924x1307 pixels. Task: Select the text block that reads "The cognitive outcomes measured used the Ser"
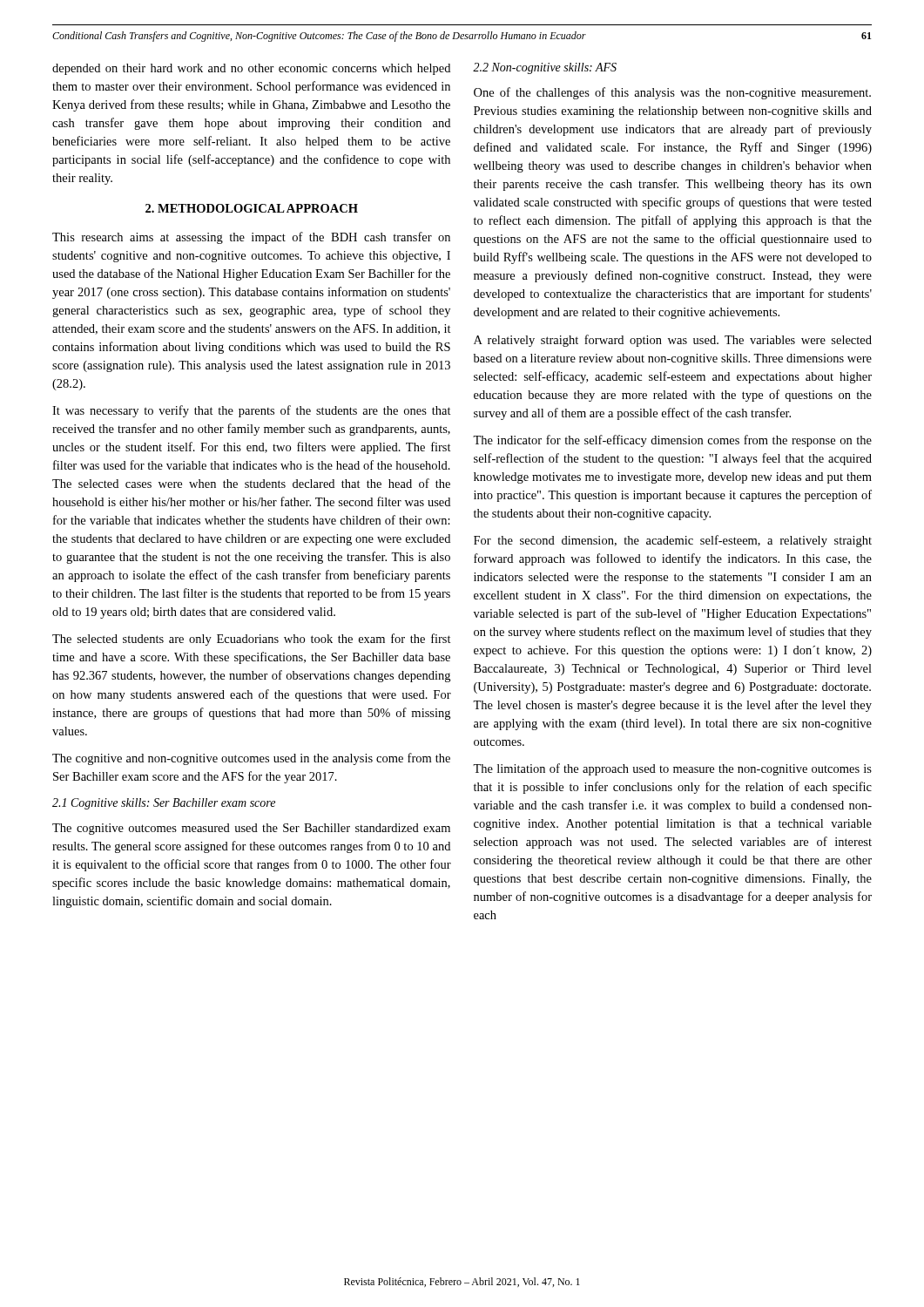point(251,865)
